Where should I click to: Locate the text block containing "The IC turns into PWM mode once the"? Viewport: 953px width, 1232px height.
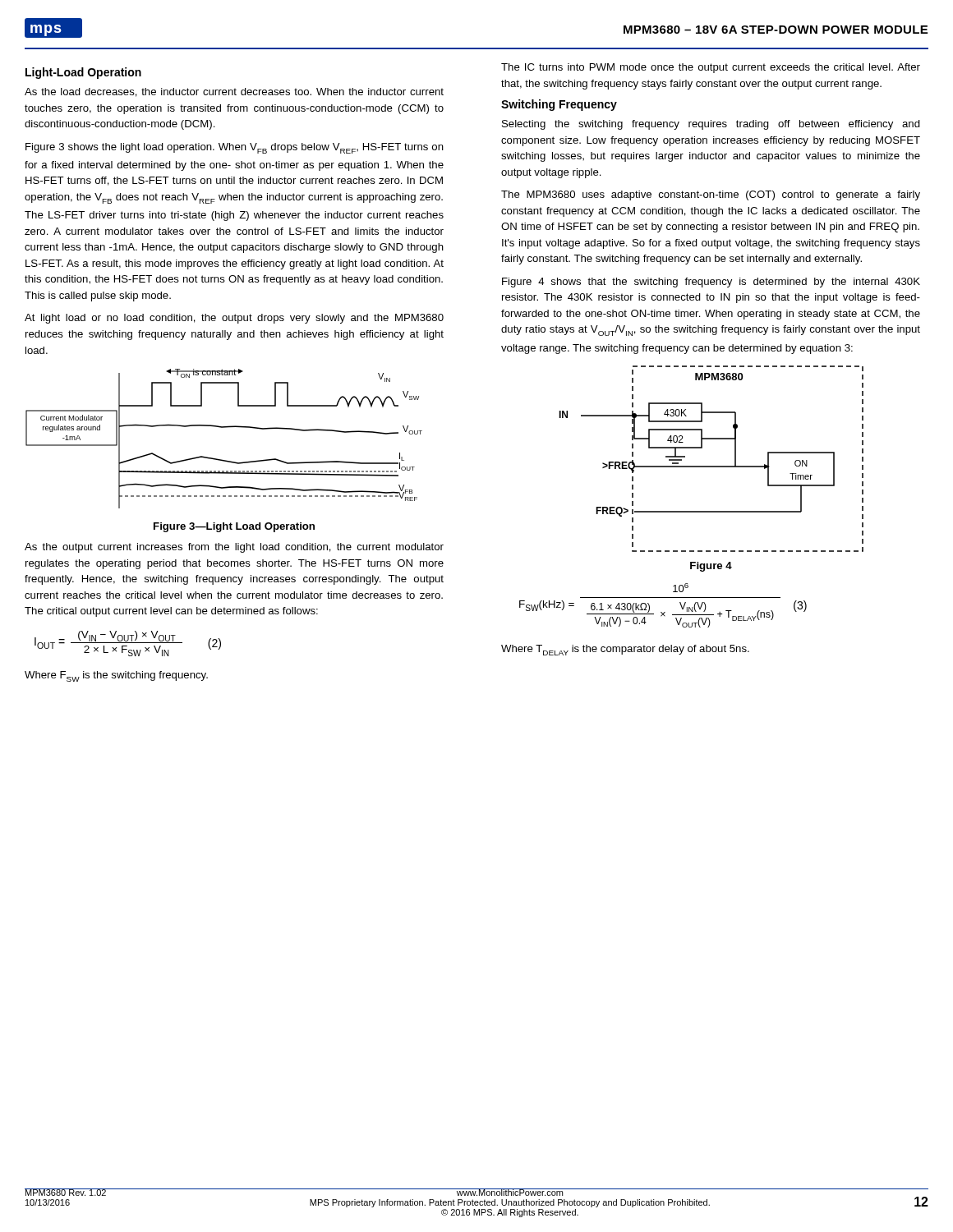coord(711,75)
